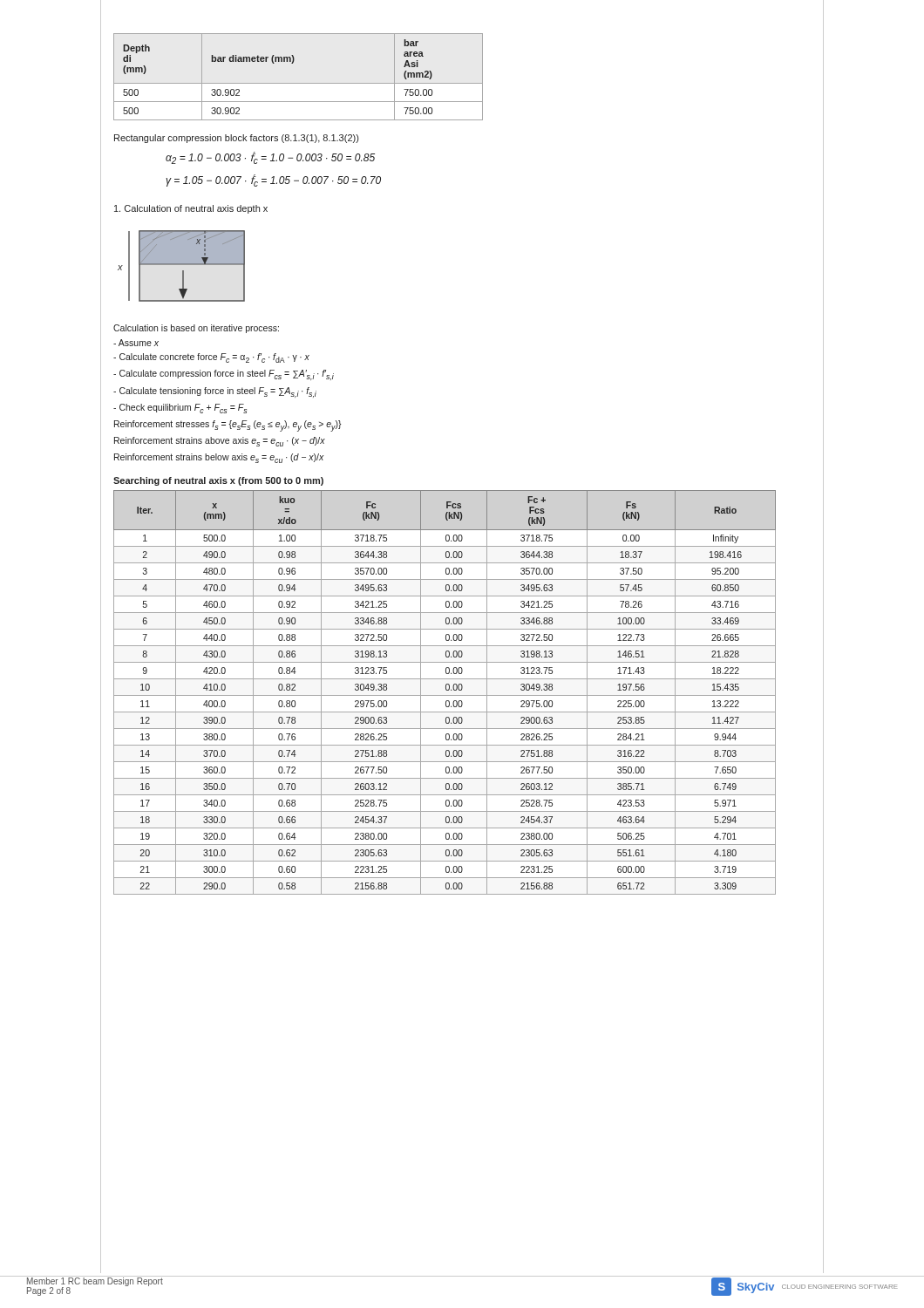The height and width of the screenshot is (1308, 924).
Task: Locate the section header that says "Searching of neutral axis x (from"
Action: 219,481
